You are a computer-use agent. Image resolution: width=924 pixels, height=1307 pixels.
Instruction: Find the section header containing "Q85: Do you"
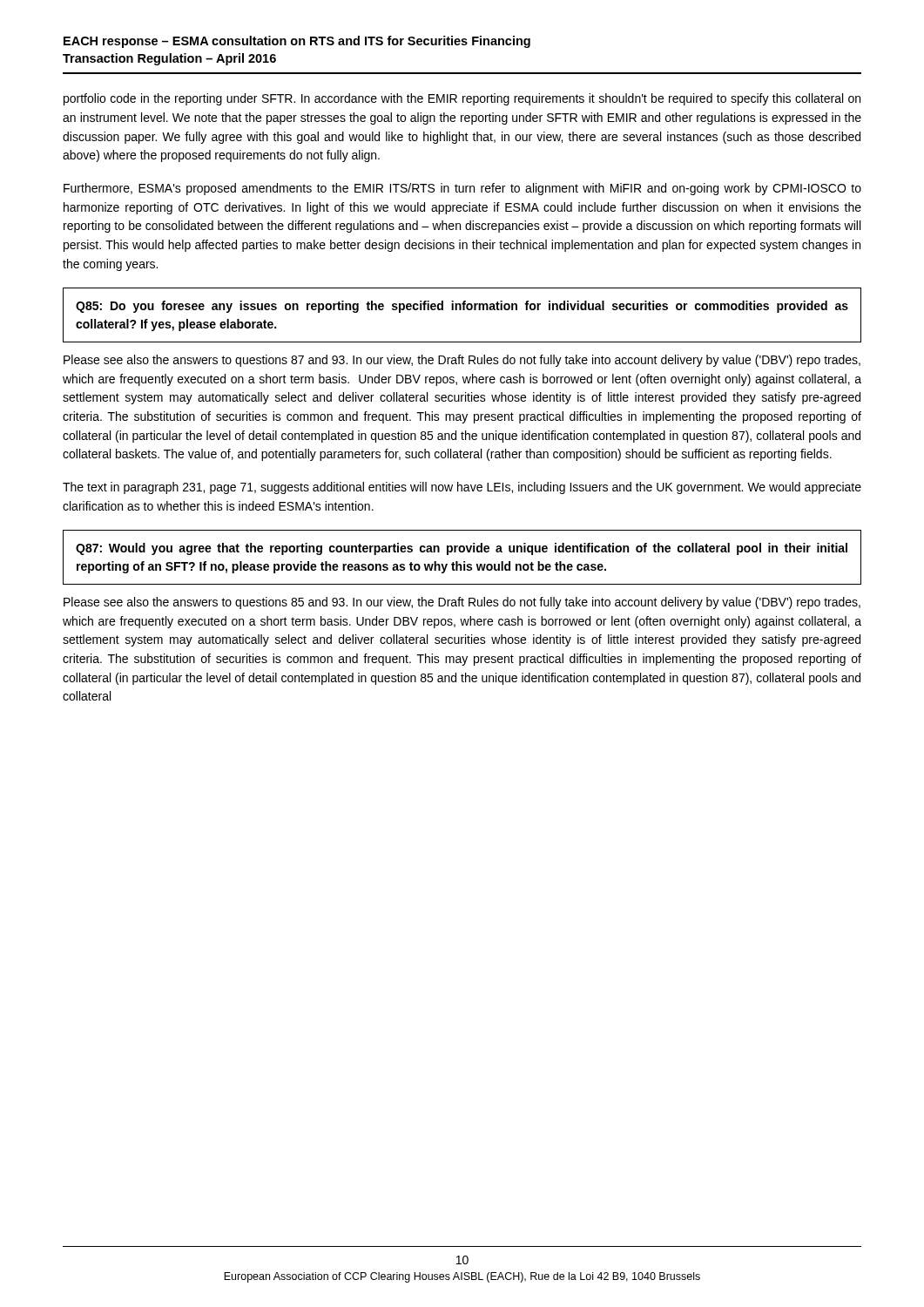coord(462,315)
